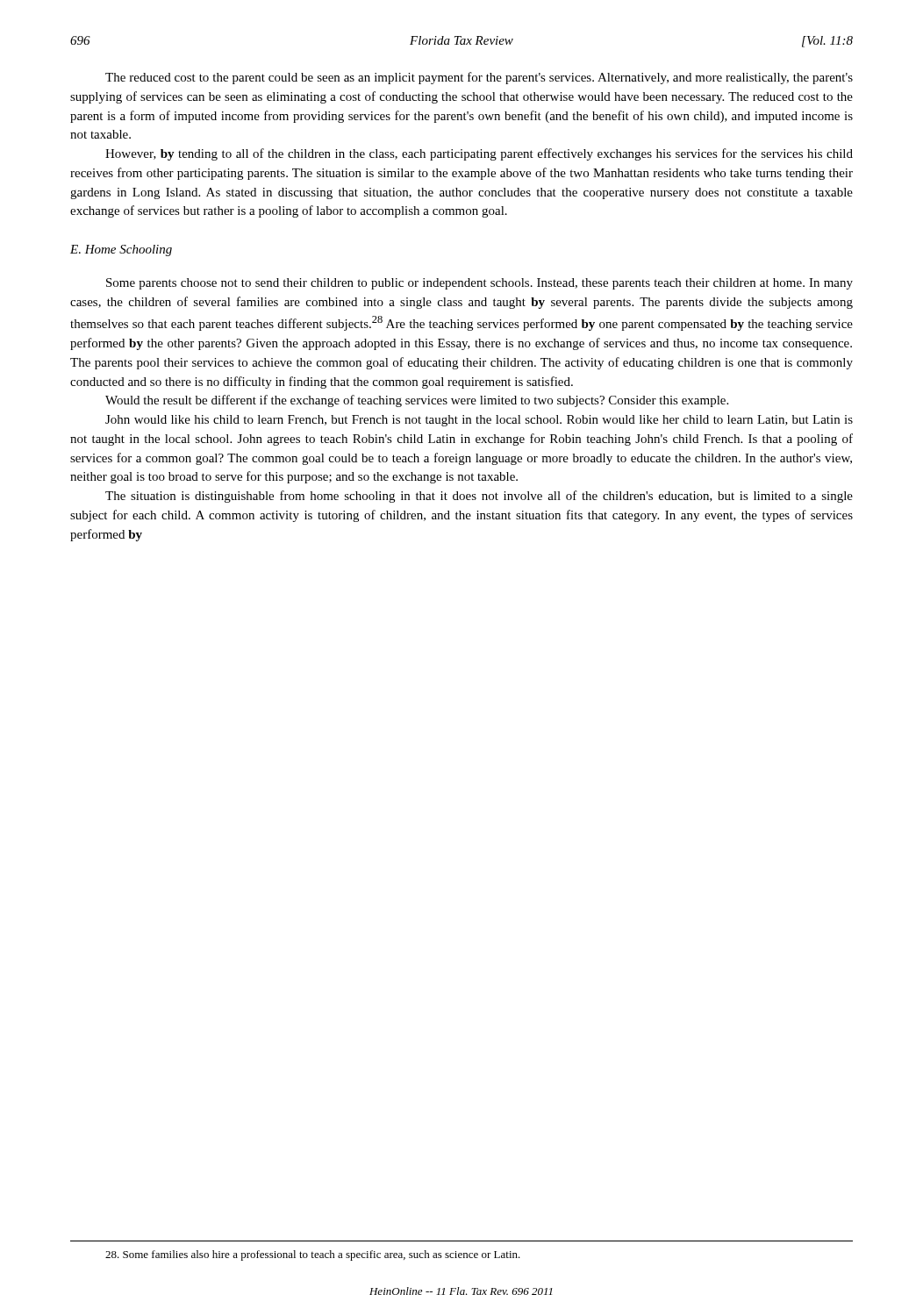The height and width of the screenshot is (1316, 923).
Task: Where is the passage that starts "The reduced cost to the parent could"?
Action: tap(462, 107)
